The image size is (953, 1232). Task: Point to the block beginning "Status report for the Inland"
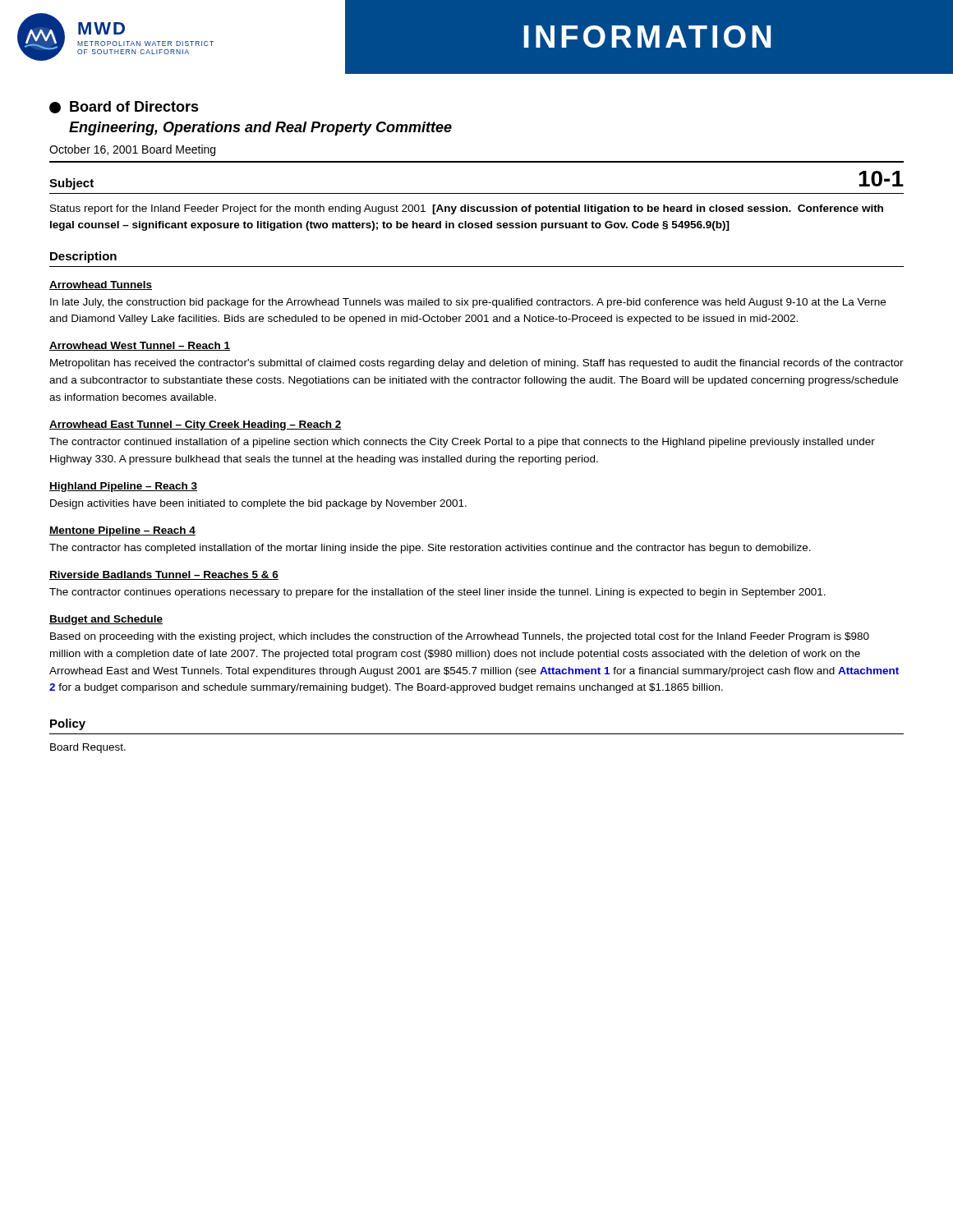tap(467, 217)
